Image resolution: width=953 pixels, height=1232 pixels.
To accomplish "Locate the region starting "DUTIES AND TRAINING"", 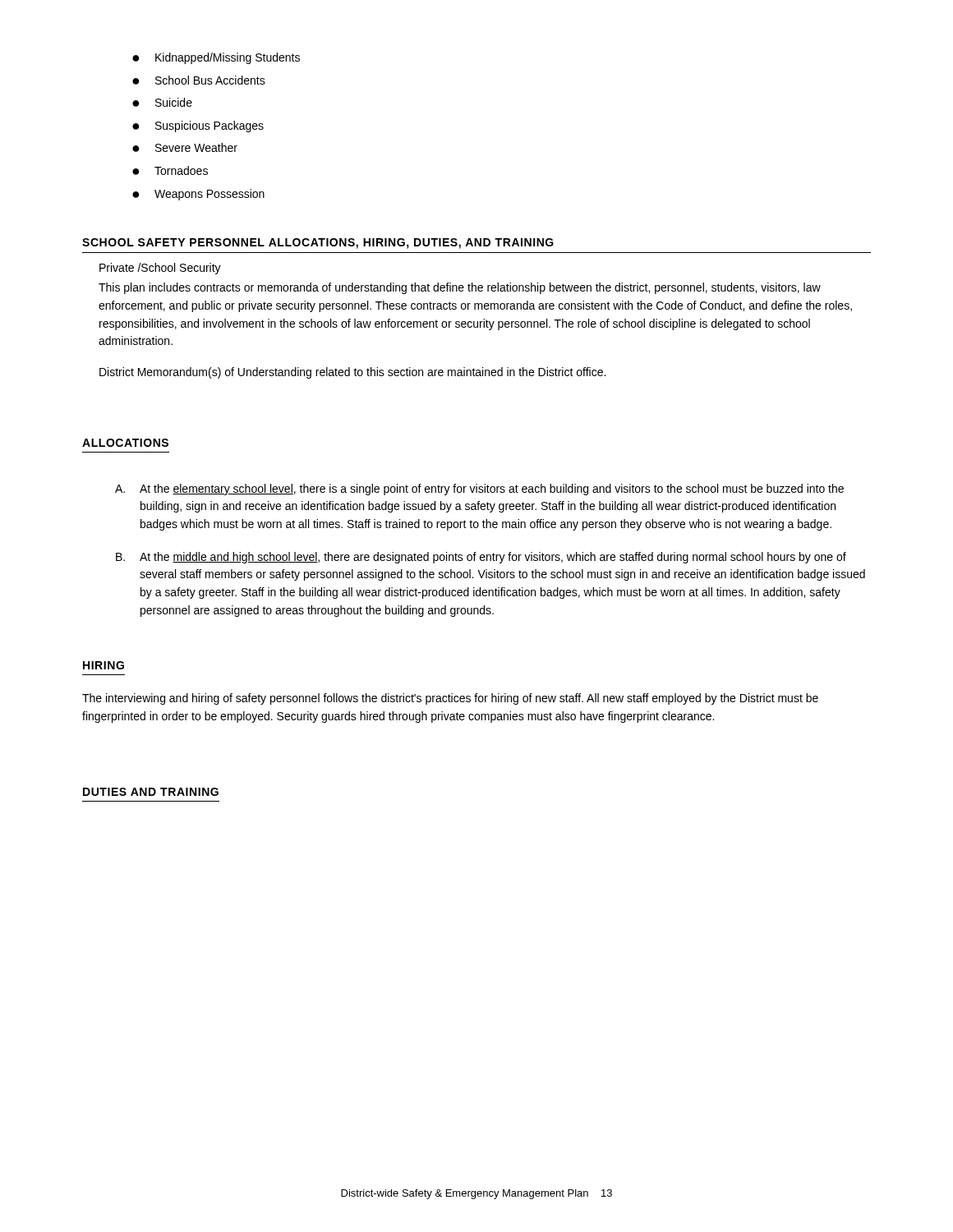I will [151, 793].
